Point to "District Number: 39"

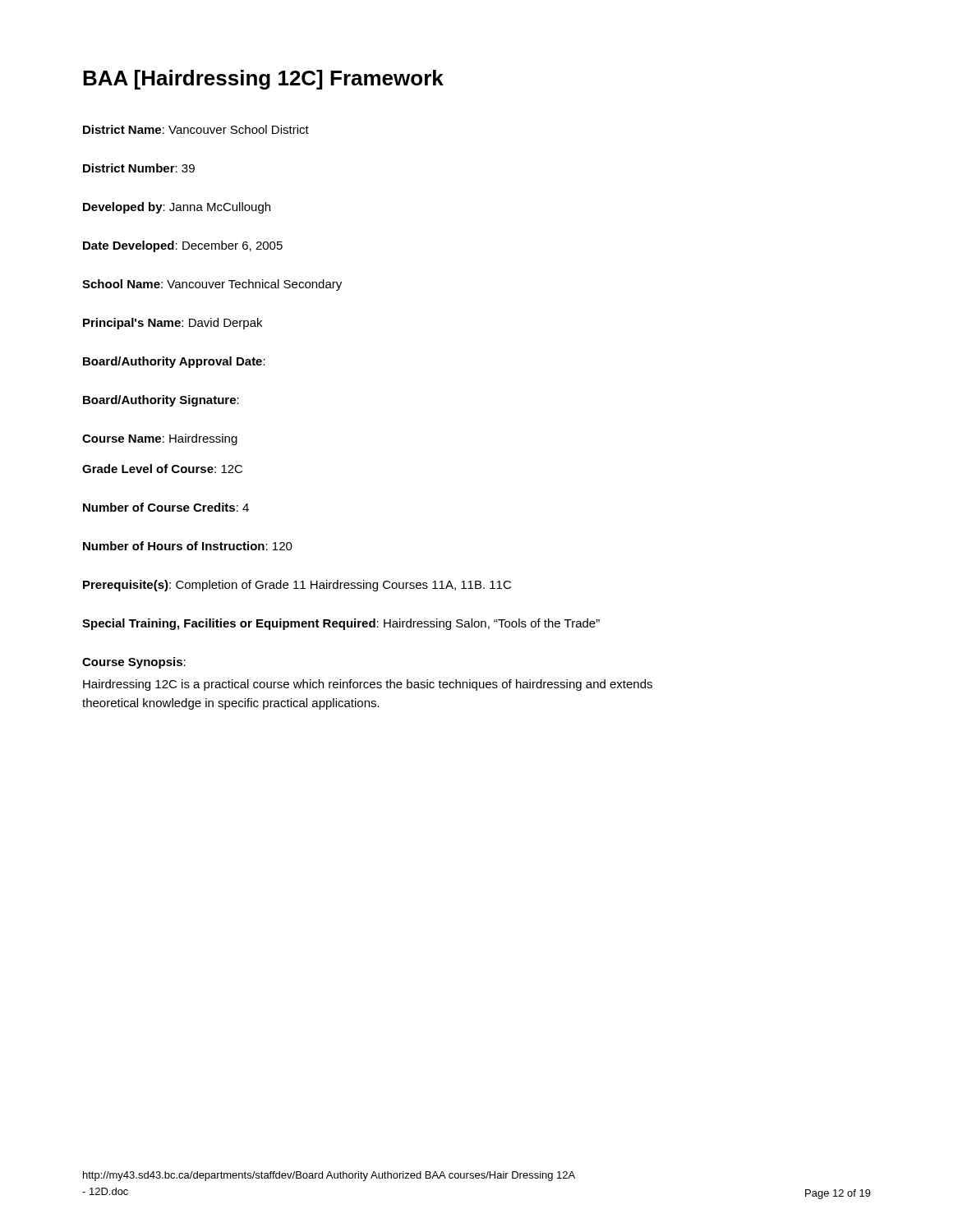tap(139, 168)
